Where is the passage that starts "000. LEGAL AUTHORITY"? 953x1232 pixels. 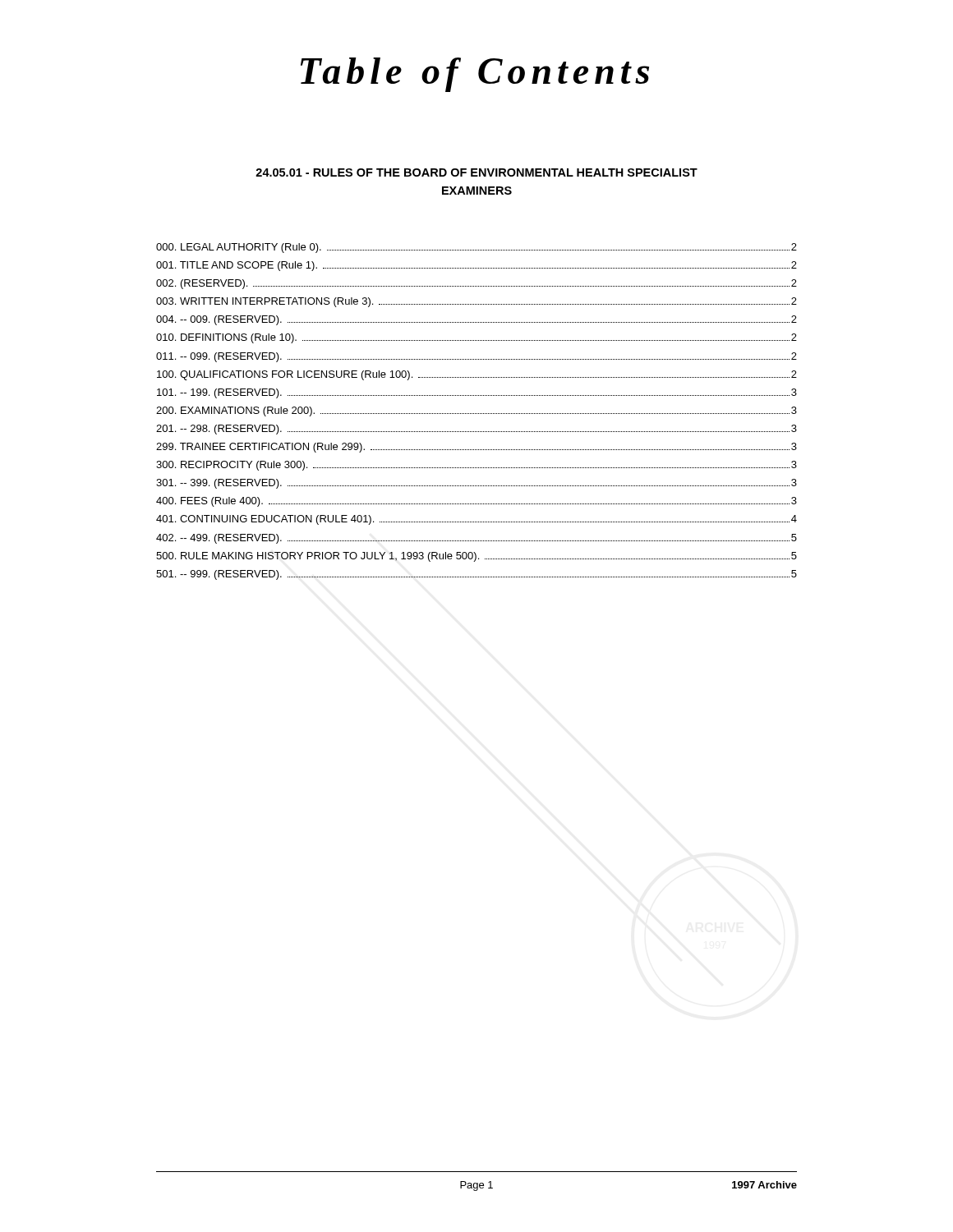pos(476,247)
